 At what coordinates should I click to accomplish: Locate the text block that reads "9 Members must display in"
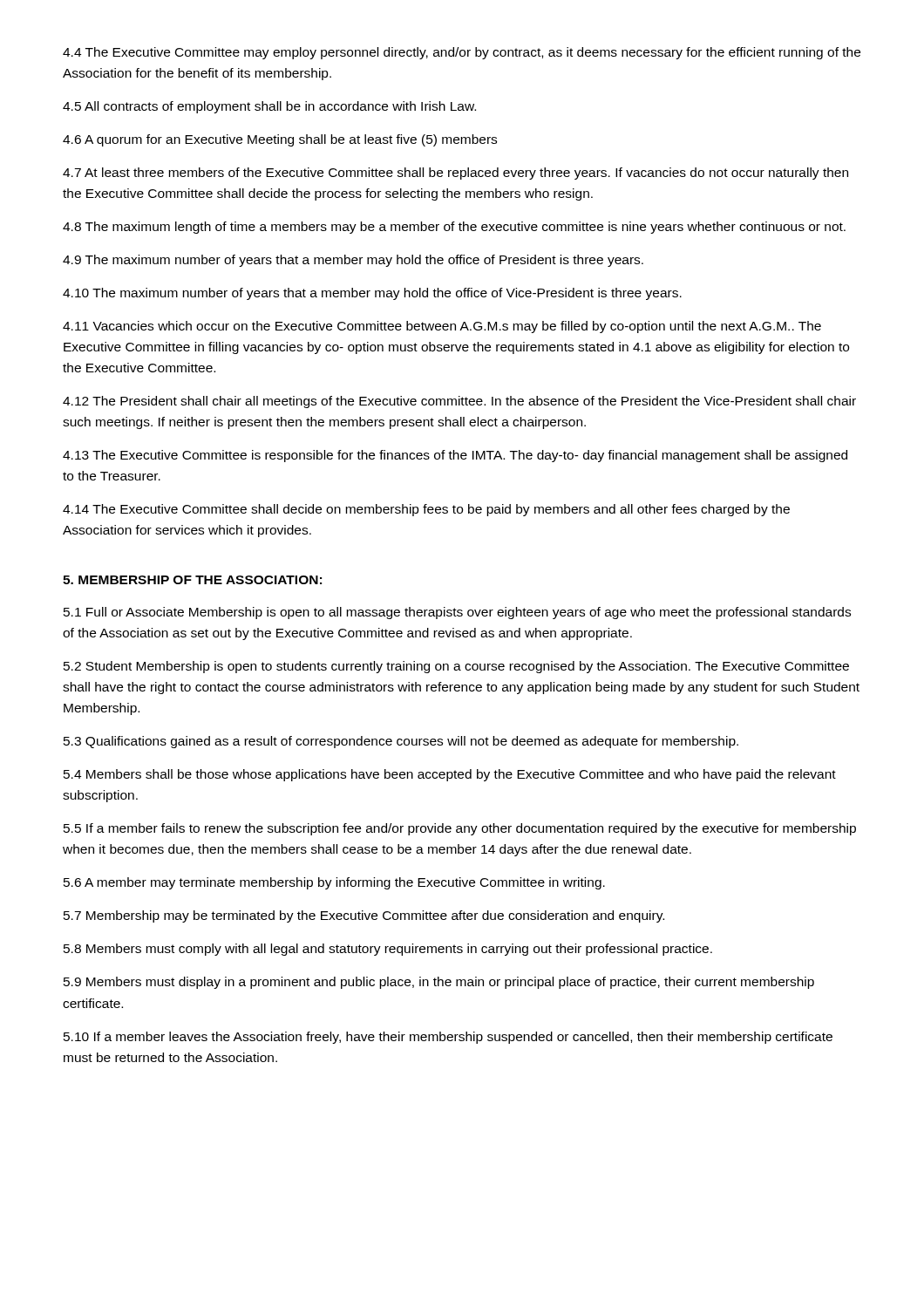click(439, 992)
